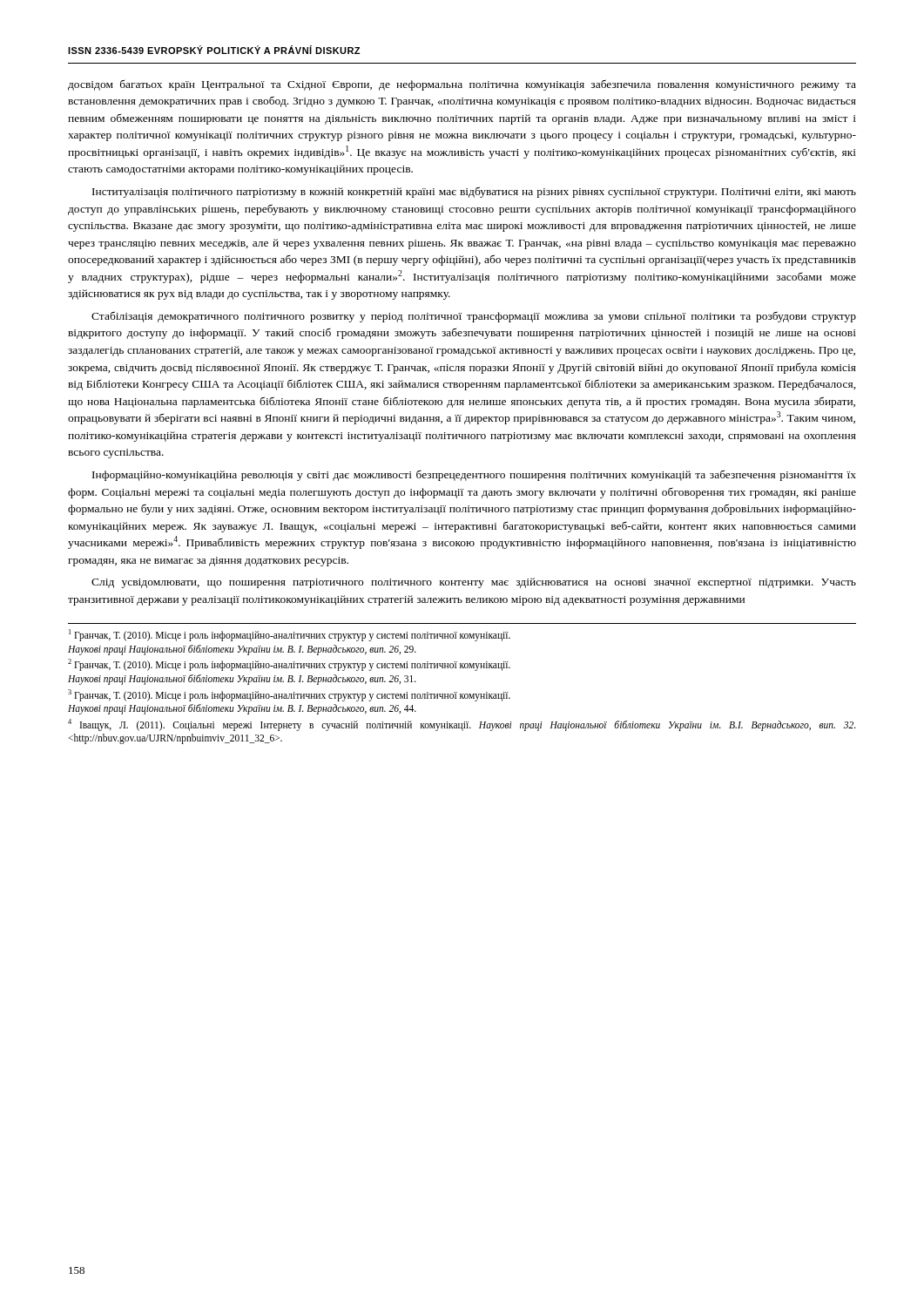Locate the block of text that opens with "Стабілізація демократичного політичного розвитку у"
The image size is (924, 1307).
[462, 384]
